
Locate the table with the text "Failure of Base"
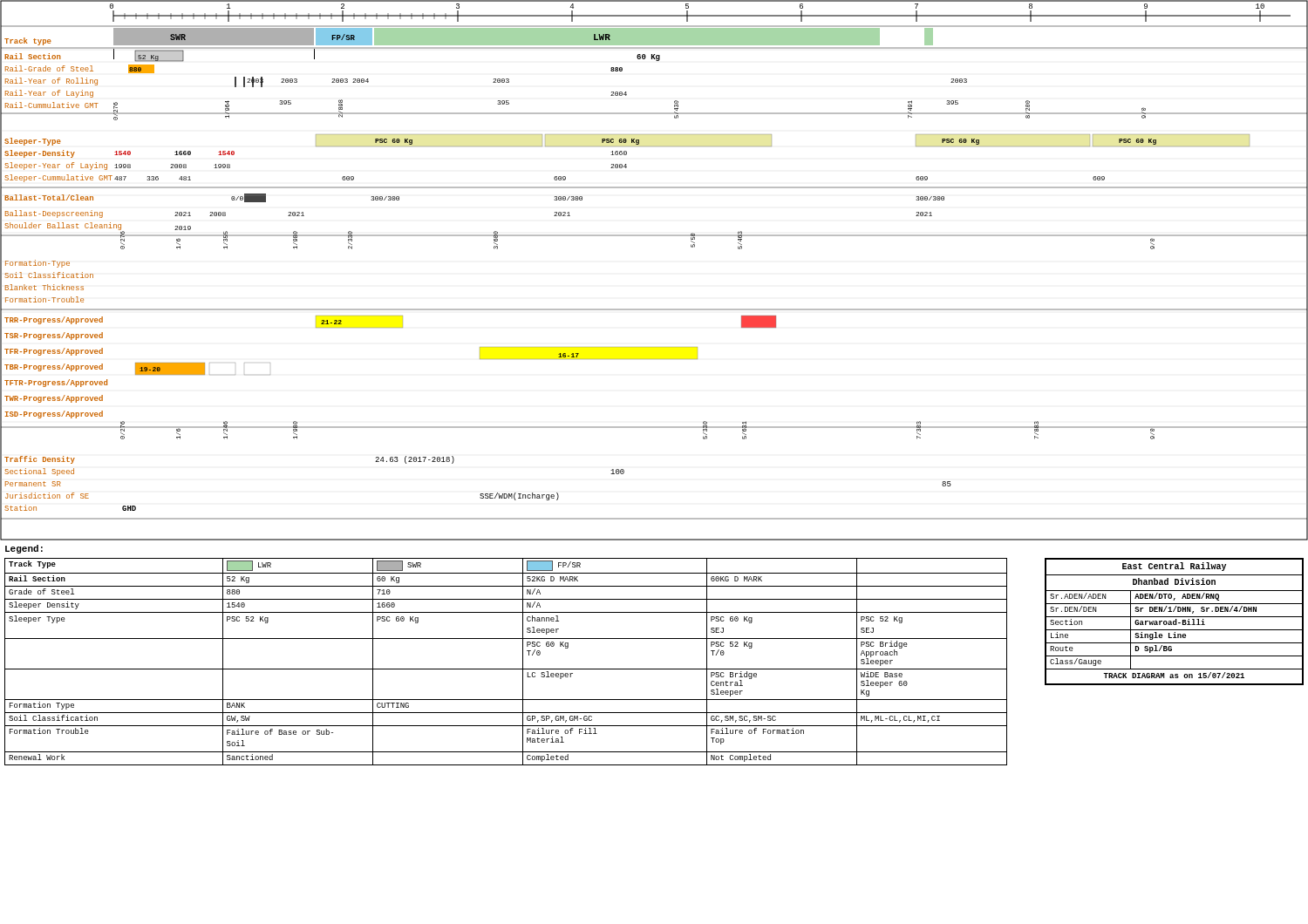click(506, 662)
